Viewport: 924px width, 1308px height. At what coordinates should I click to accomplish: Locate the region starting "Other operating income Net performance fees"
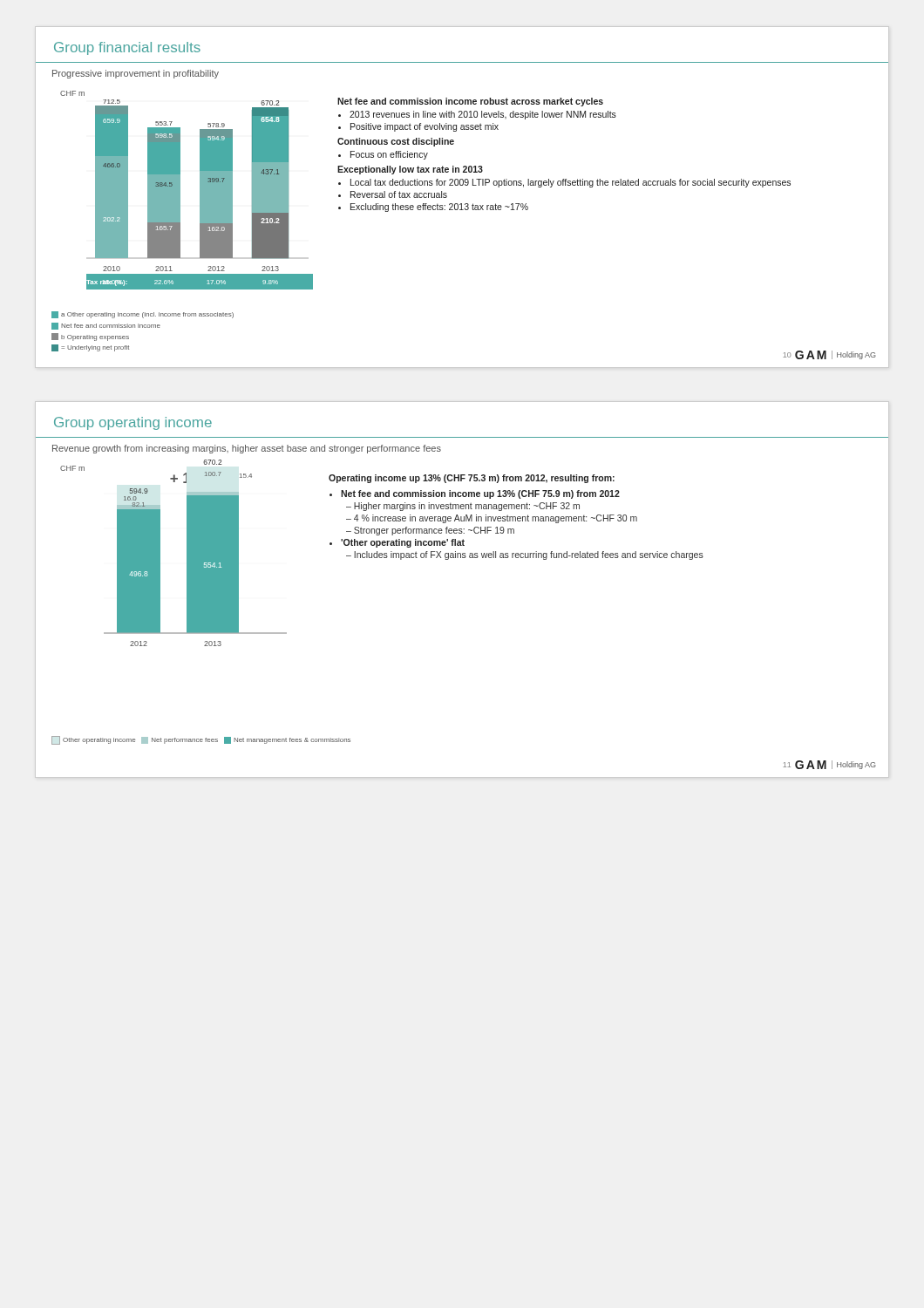pos(201,740)
